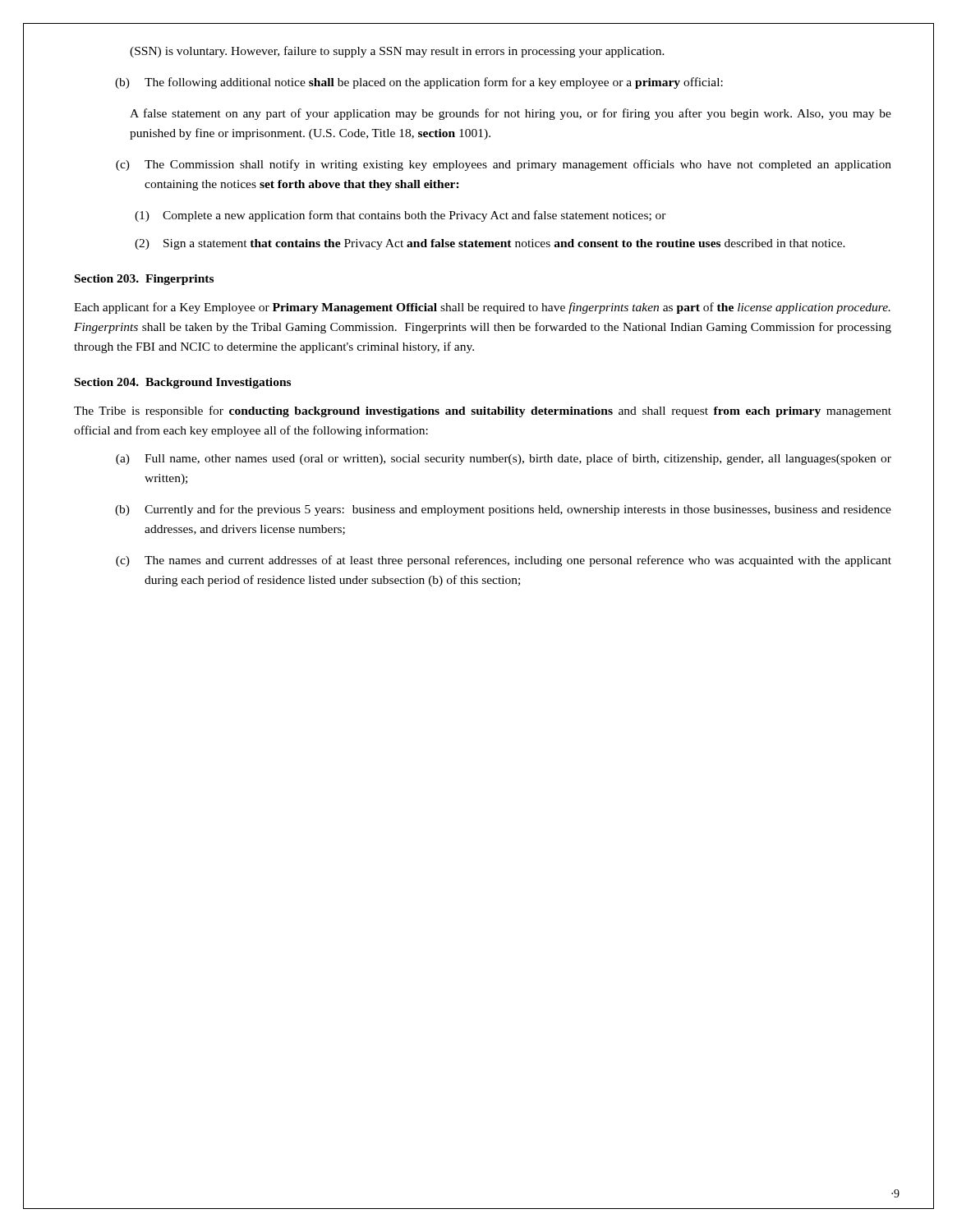Click on the region starting "(b) The following additional notice shall be placed"

483,82
